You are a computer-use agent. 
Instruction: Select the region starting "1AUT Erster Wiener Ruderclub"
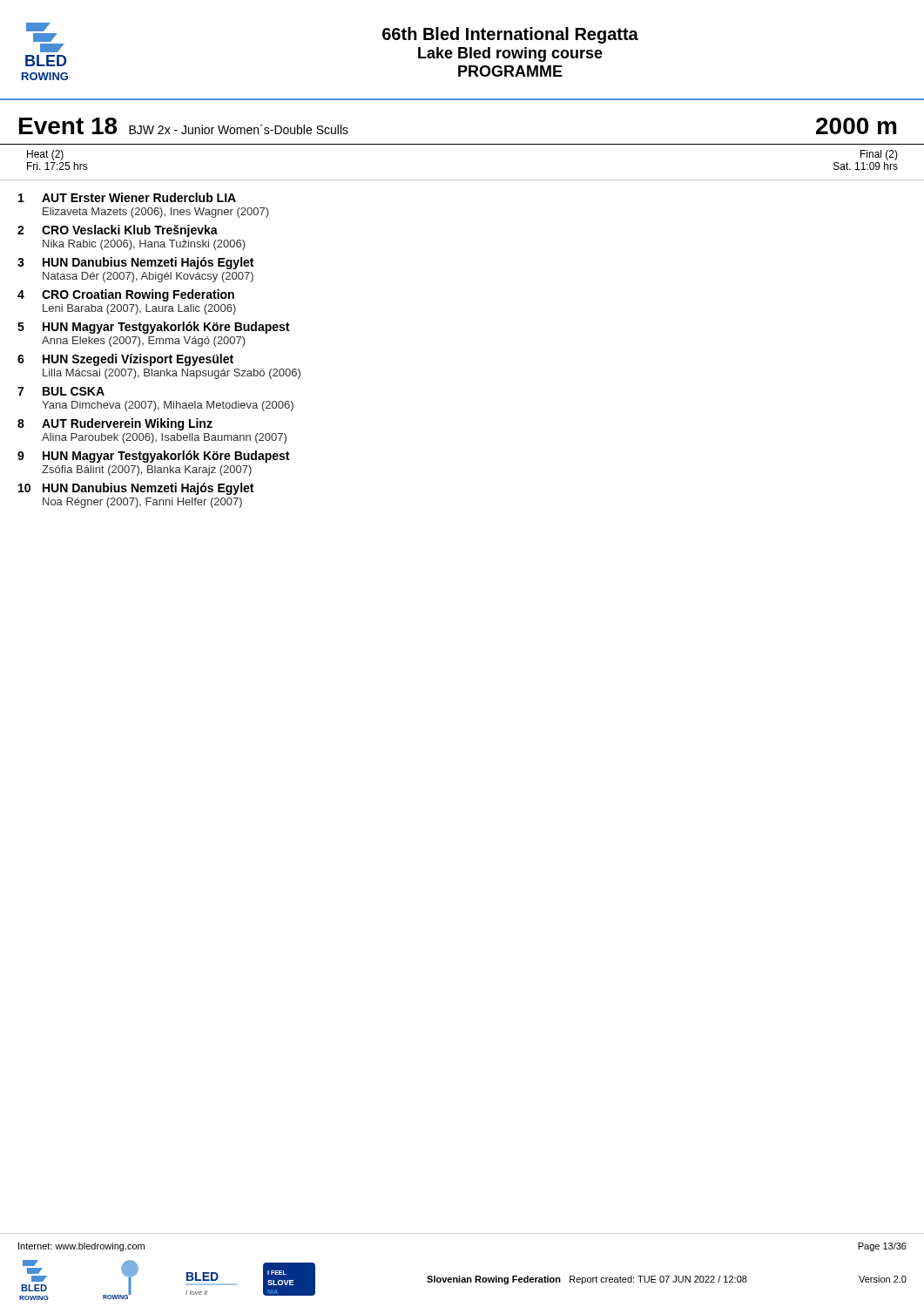click(x=127, y=197)
